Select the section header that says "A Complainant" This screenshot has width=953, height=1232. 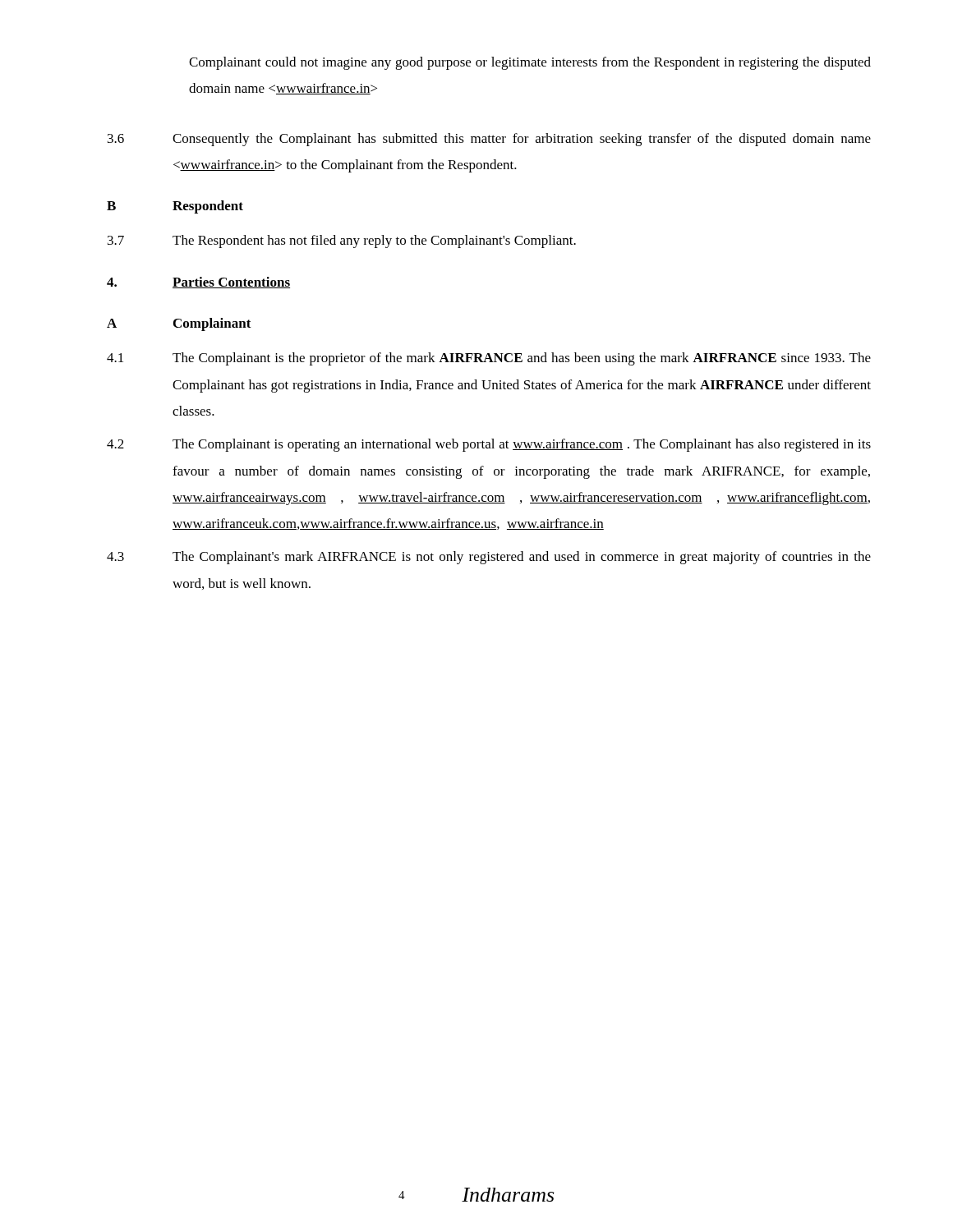(x=179, y=324)
